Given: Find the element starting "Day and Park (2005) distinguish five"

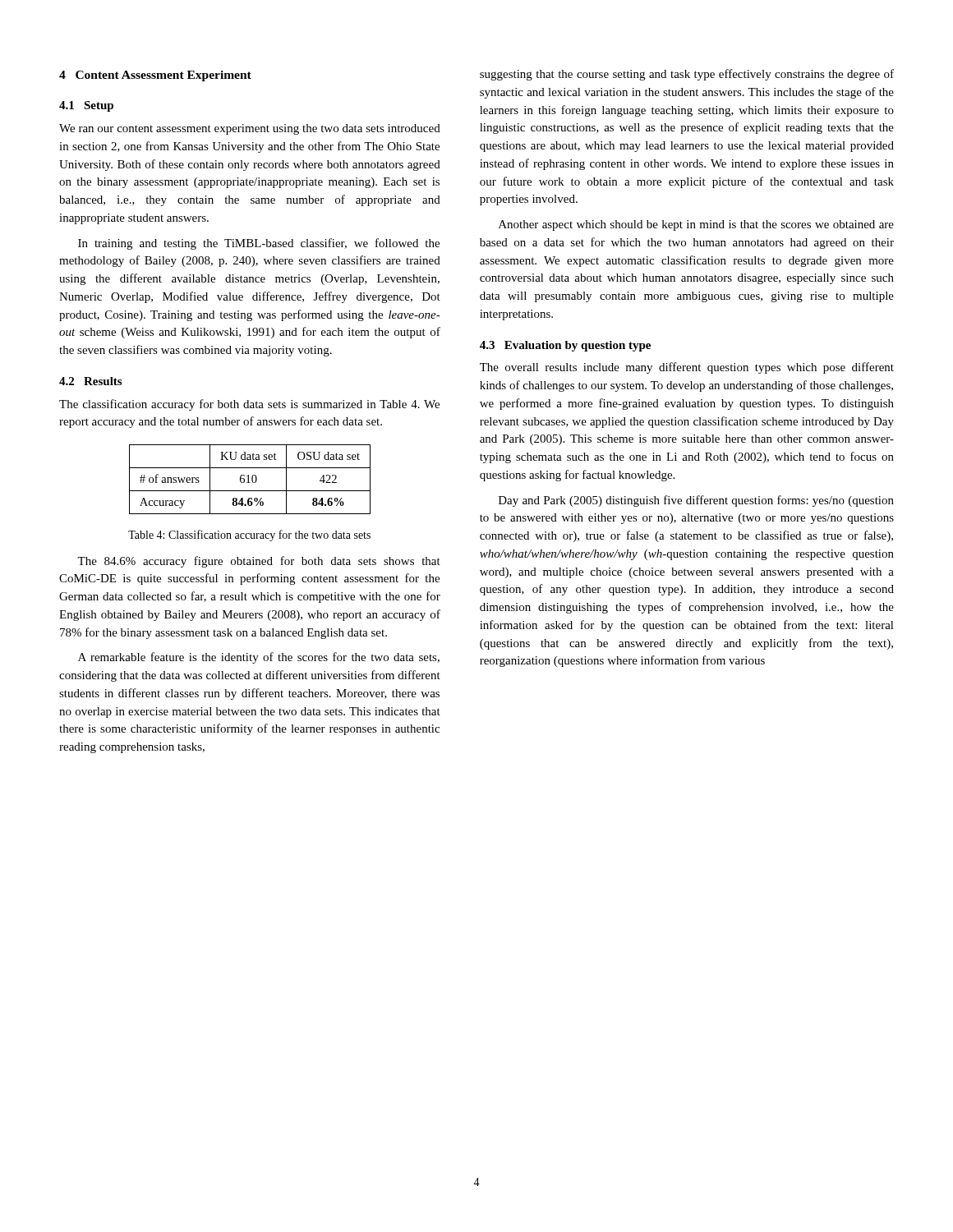Looking at the screenshot, I should click(687, 580).
